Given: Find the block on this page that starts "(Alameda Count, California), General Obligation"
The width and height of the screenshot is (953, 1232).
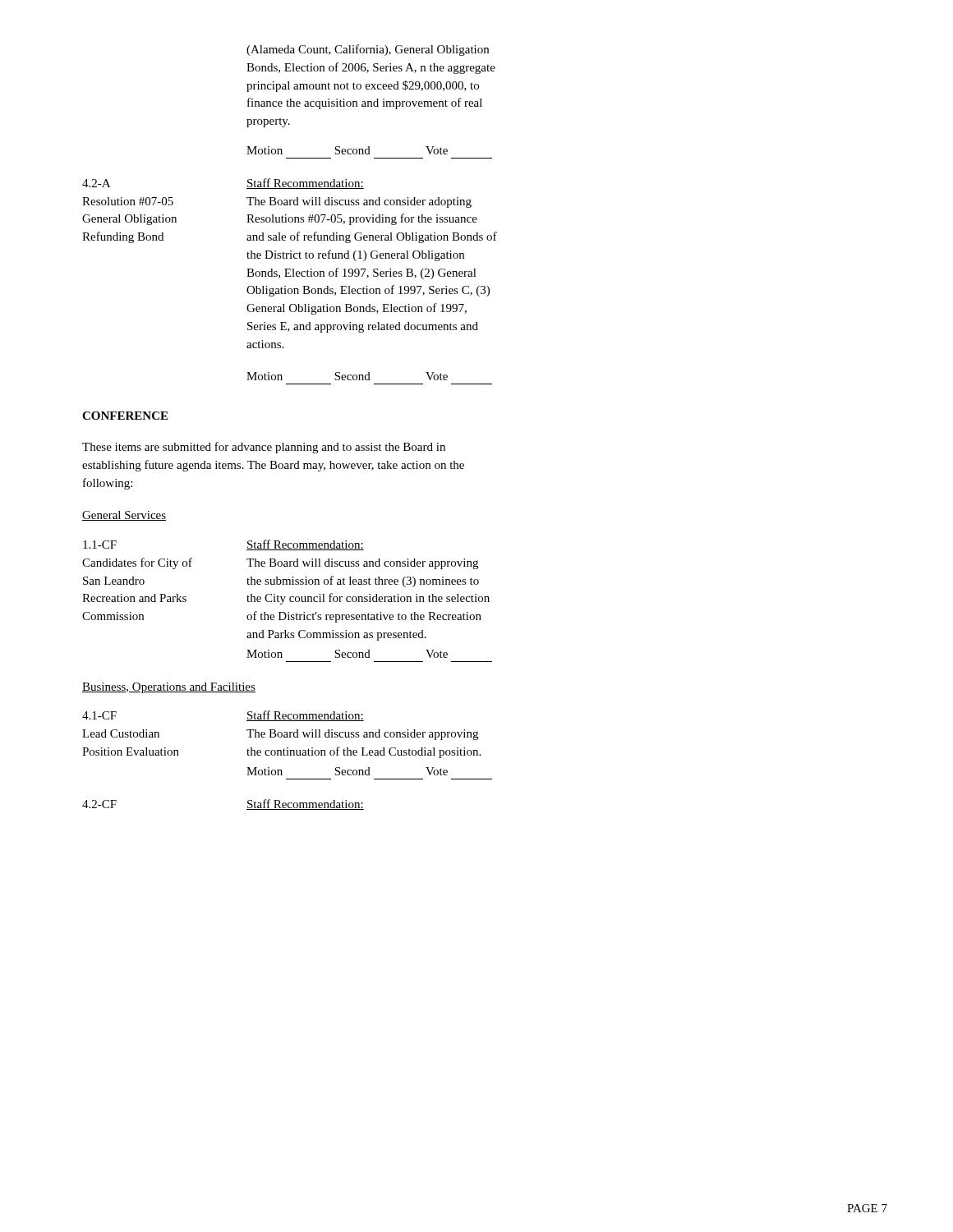Looking at the screenshot, I should pos(485,86).
